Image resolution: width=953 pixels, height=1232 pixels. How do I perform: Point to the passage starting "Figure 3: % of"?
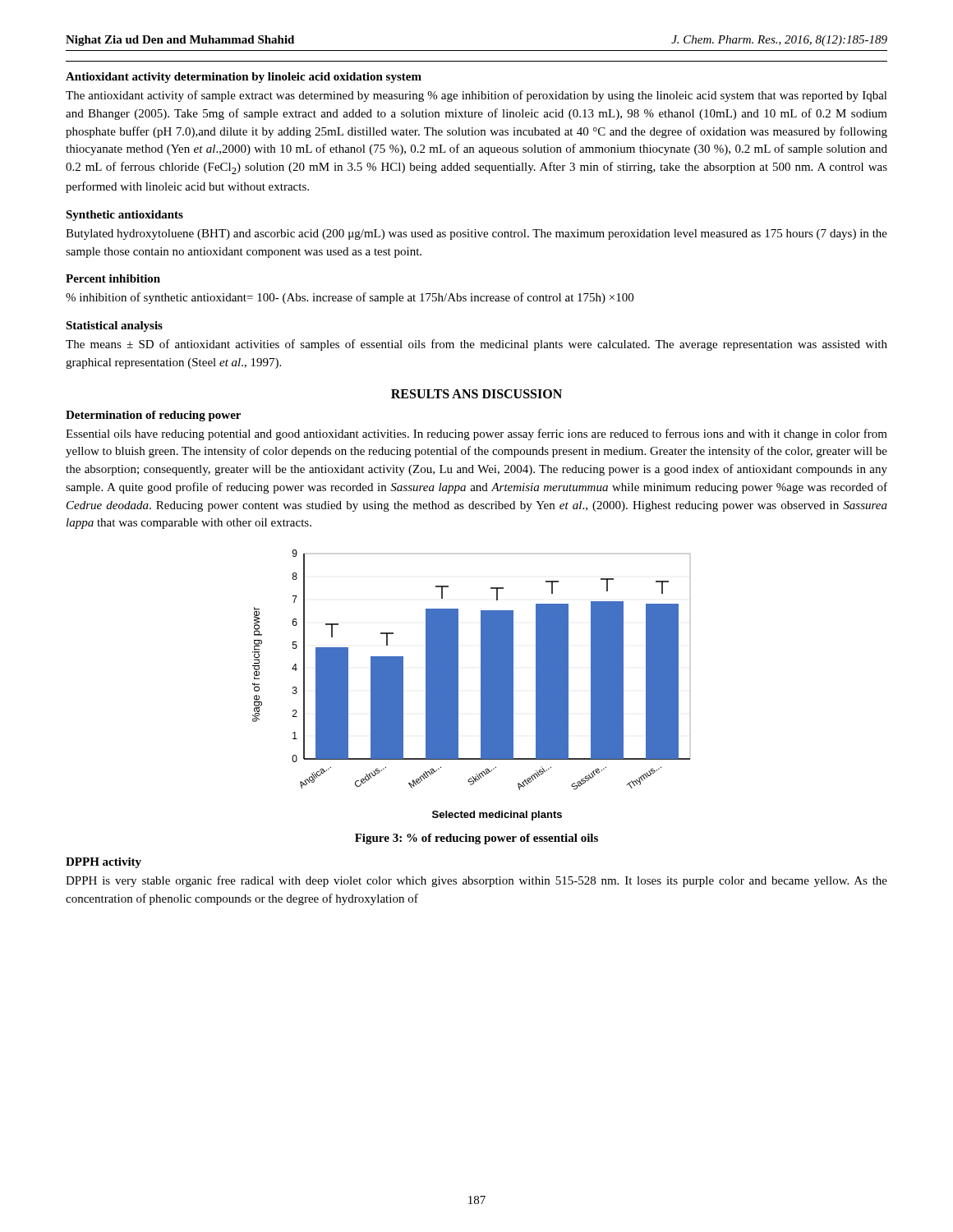coord(476,838)
